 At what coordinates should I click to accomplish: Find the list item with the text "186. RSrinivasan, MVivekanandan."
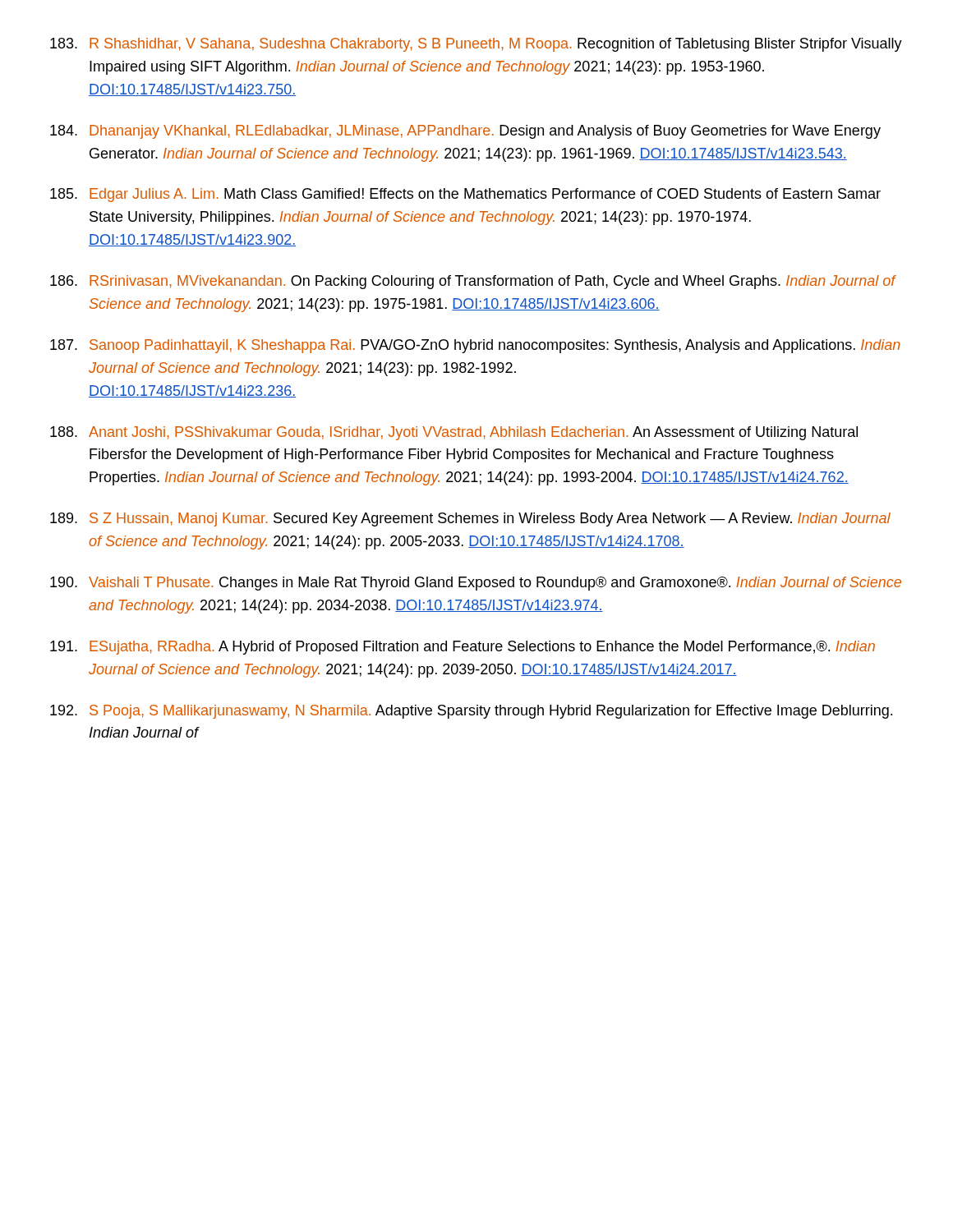point(476,293)
